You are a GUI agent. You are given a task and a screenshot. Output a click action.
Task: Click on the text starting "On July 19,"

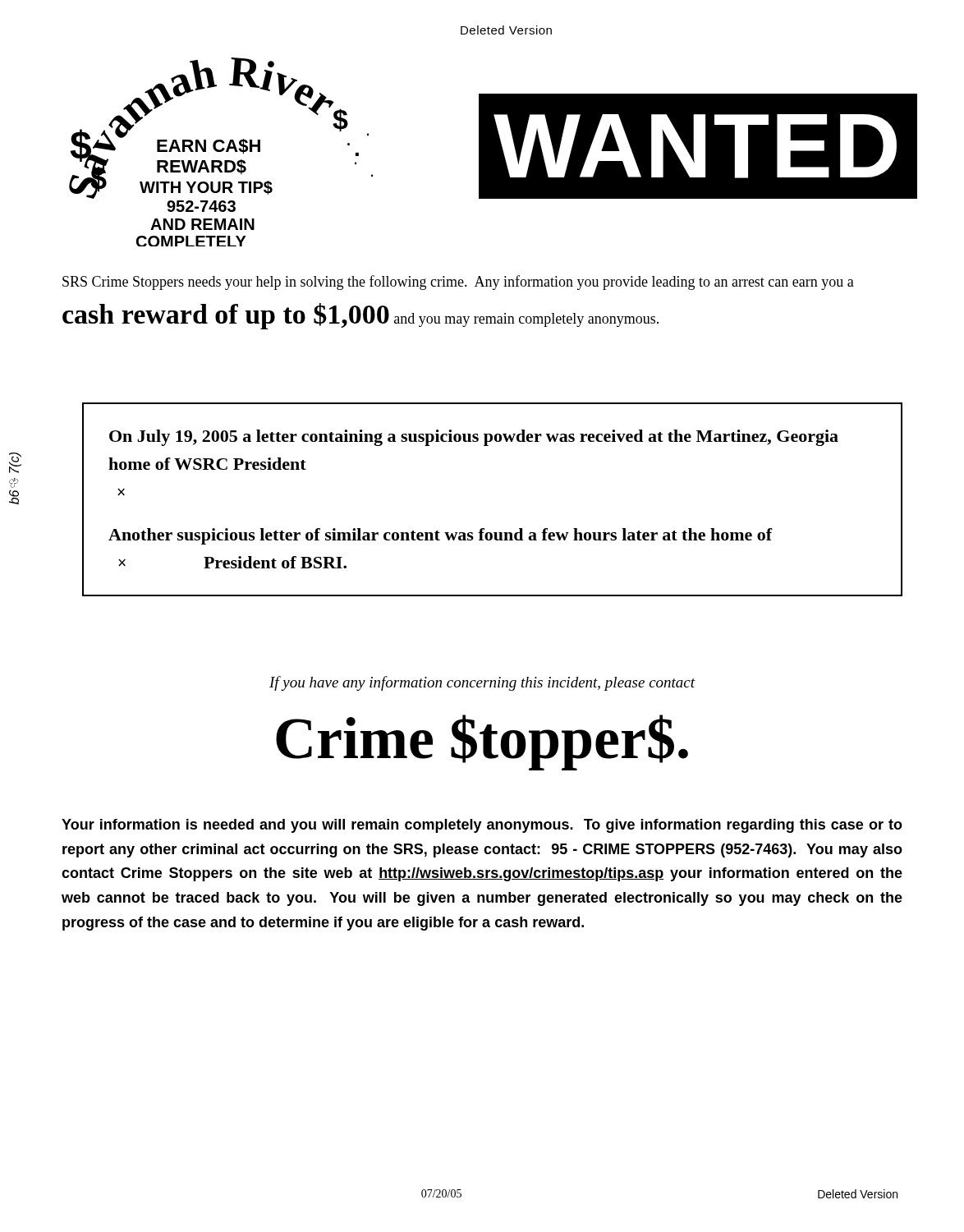point(474,438)
